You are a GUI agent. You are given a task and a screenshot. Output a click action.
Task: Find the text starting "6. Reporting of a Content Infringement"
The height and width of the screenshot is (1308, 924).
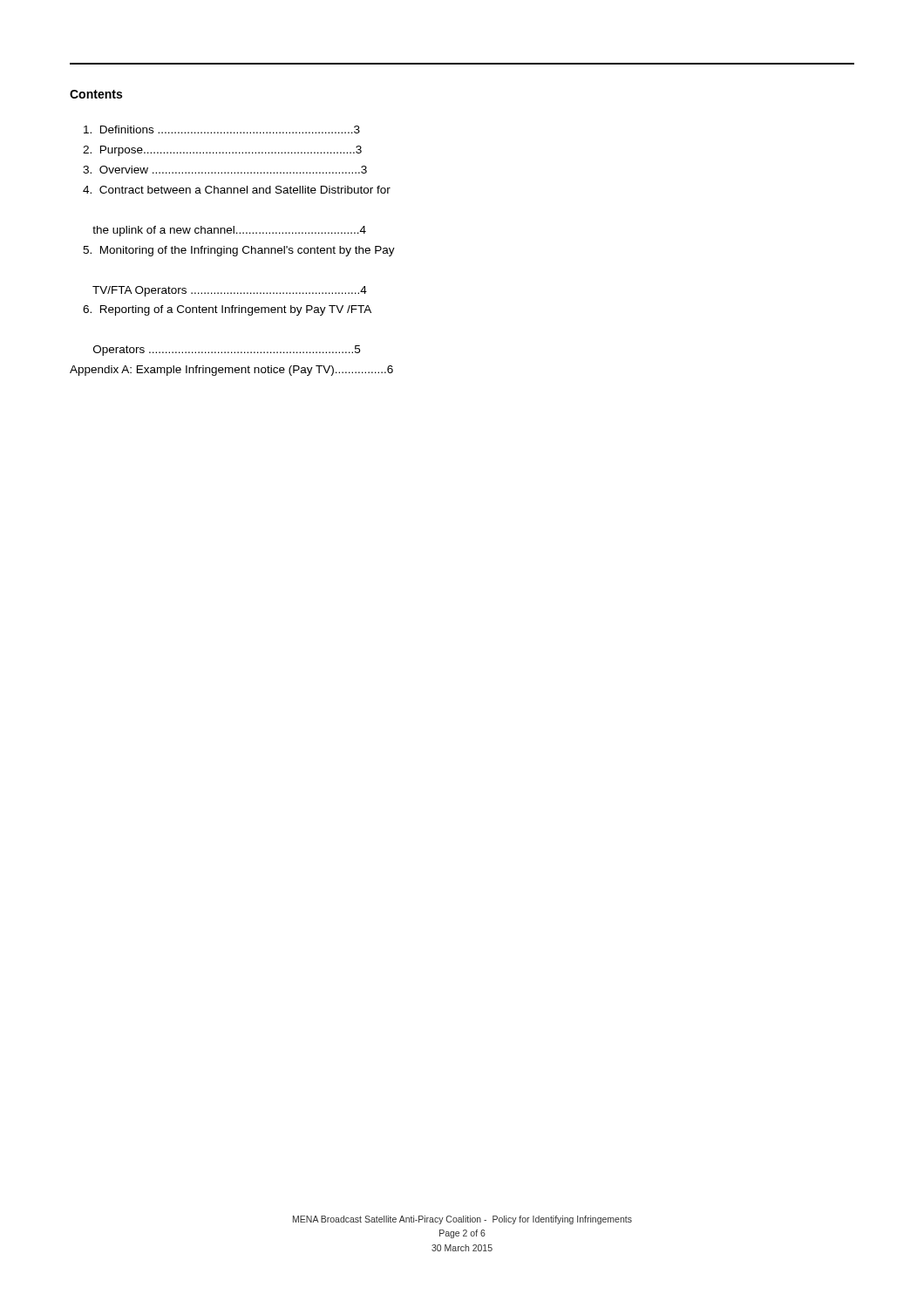[227, 310]
